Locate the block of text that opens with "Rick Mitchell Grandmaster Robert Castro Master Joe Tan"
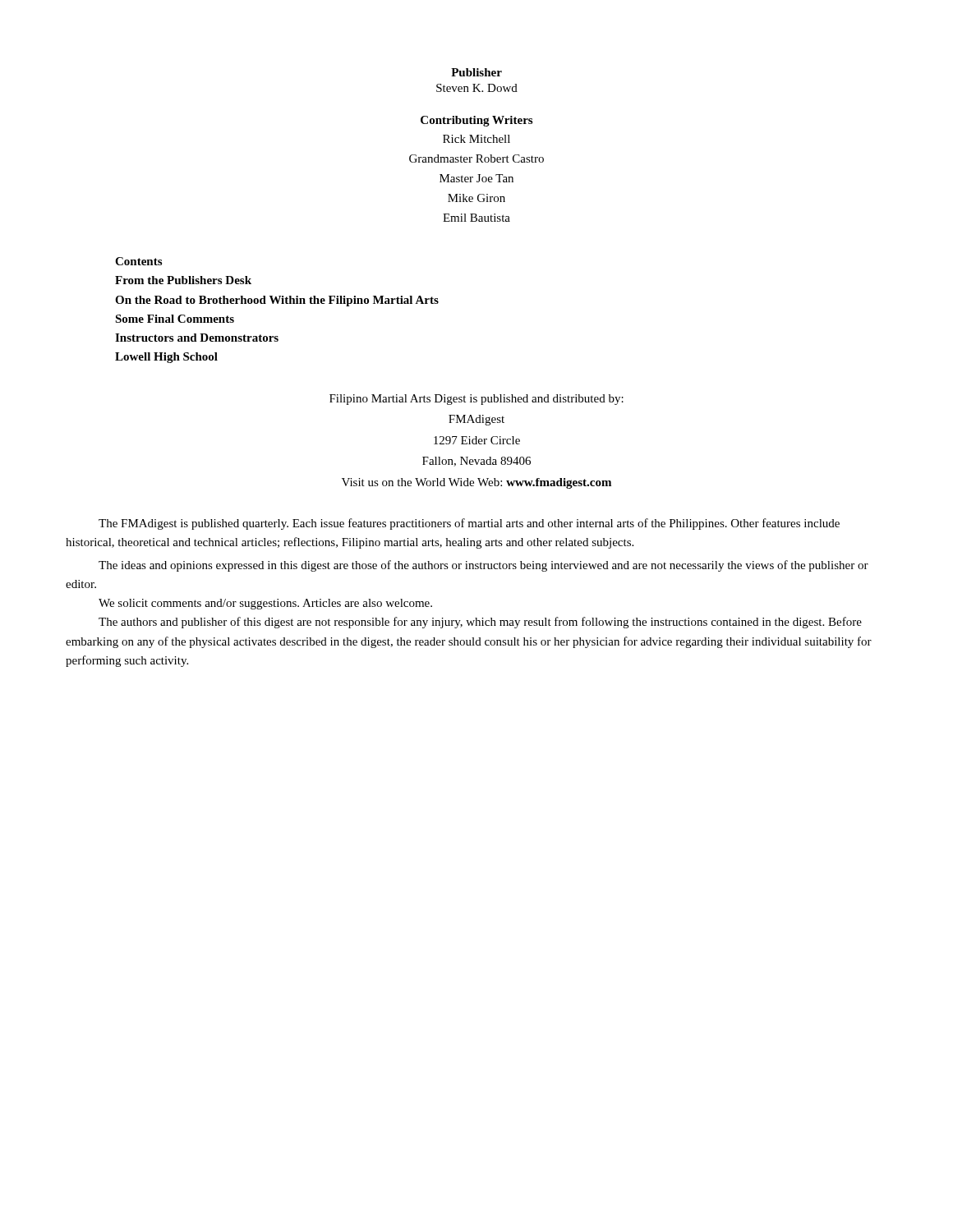The width and height of the screenshot is (953, 1232). [x=476, y=178]
